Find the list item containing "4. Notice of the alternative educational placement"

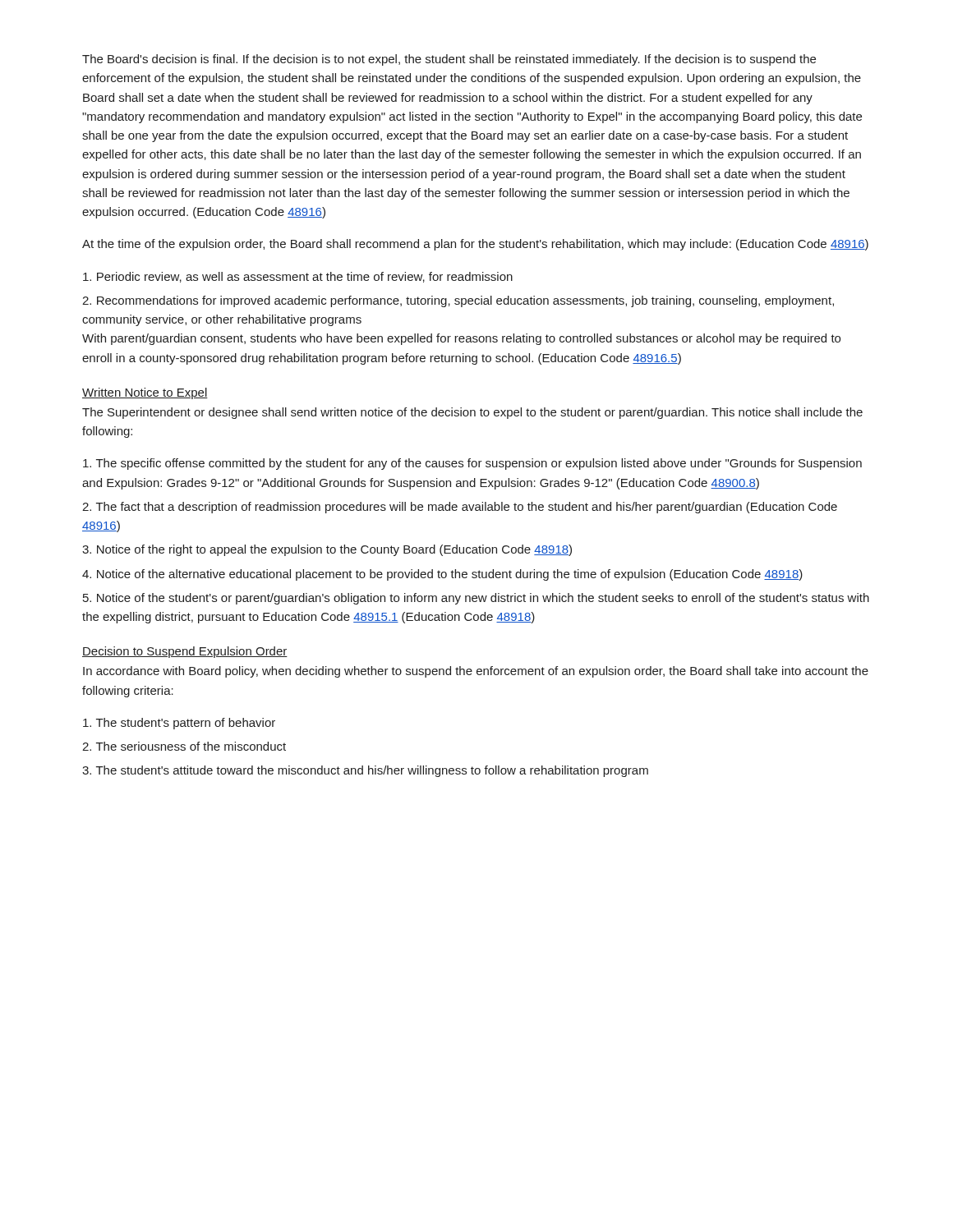(443, 573)
